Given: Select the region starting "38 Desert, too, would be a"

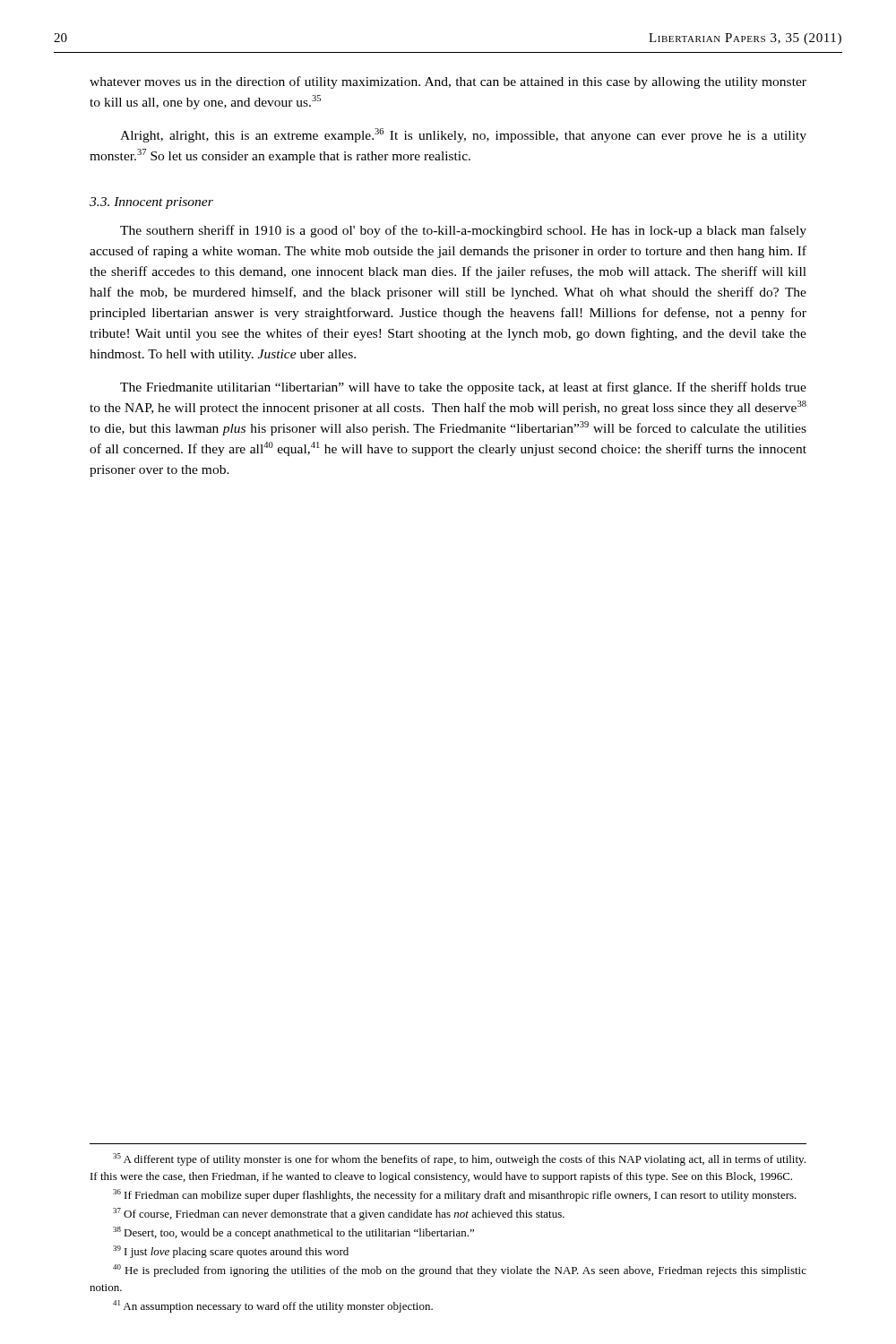Looking at the screenshot, I should (448, 1233).
